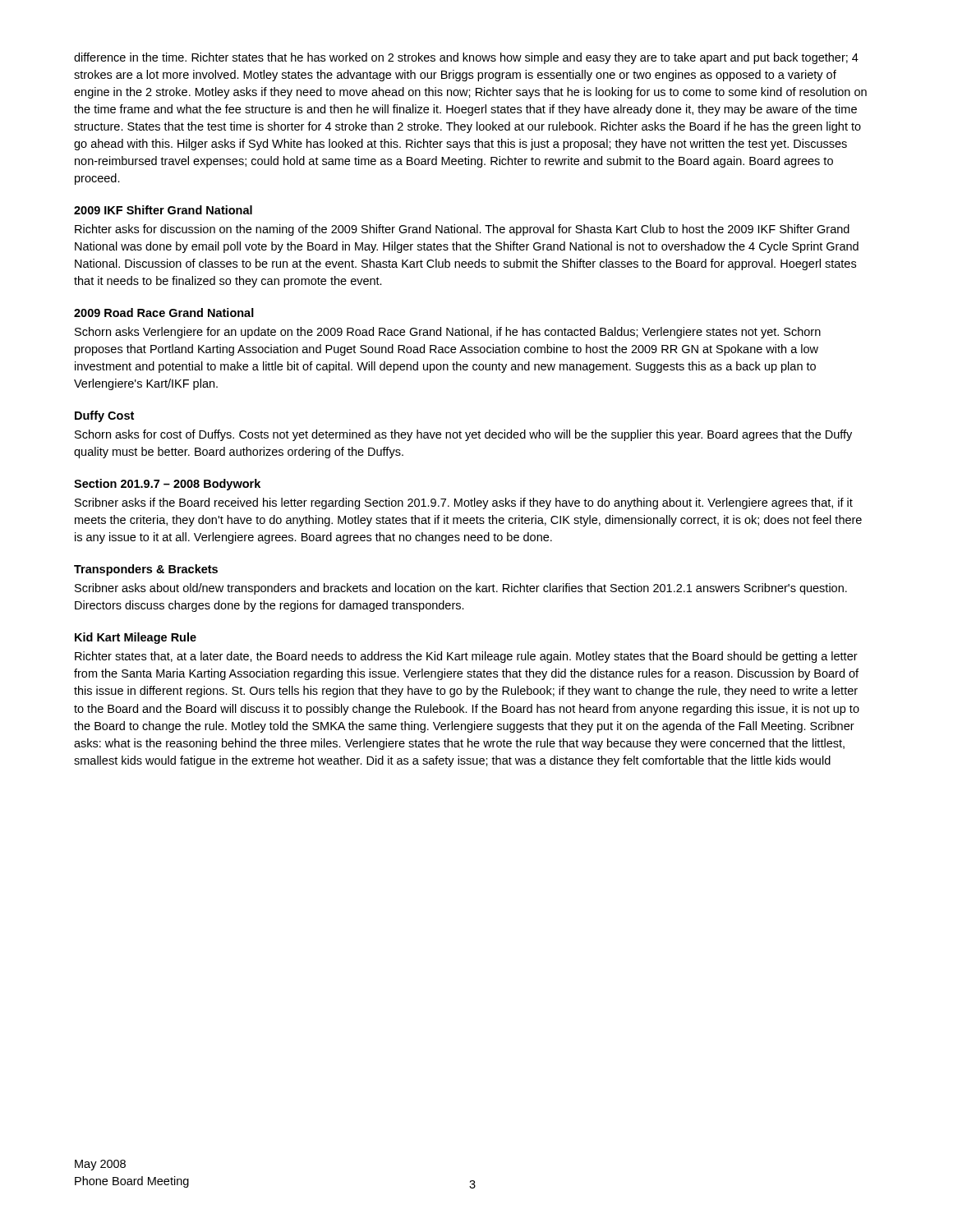Point to the text block starting "Schorn asks for cost"
This screenshot has width=953, height=1232.
[x=463, y=443]
